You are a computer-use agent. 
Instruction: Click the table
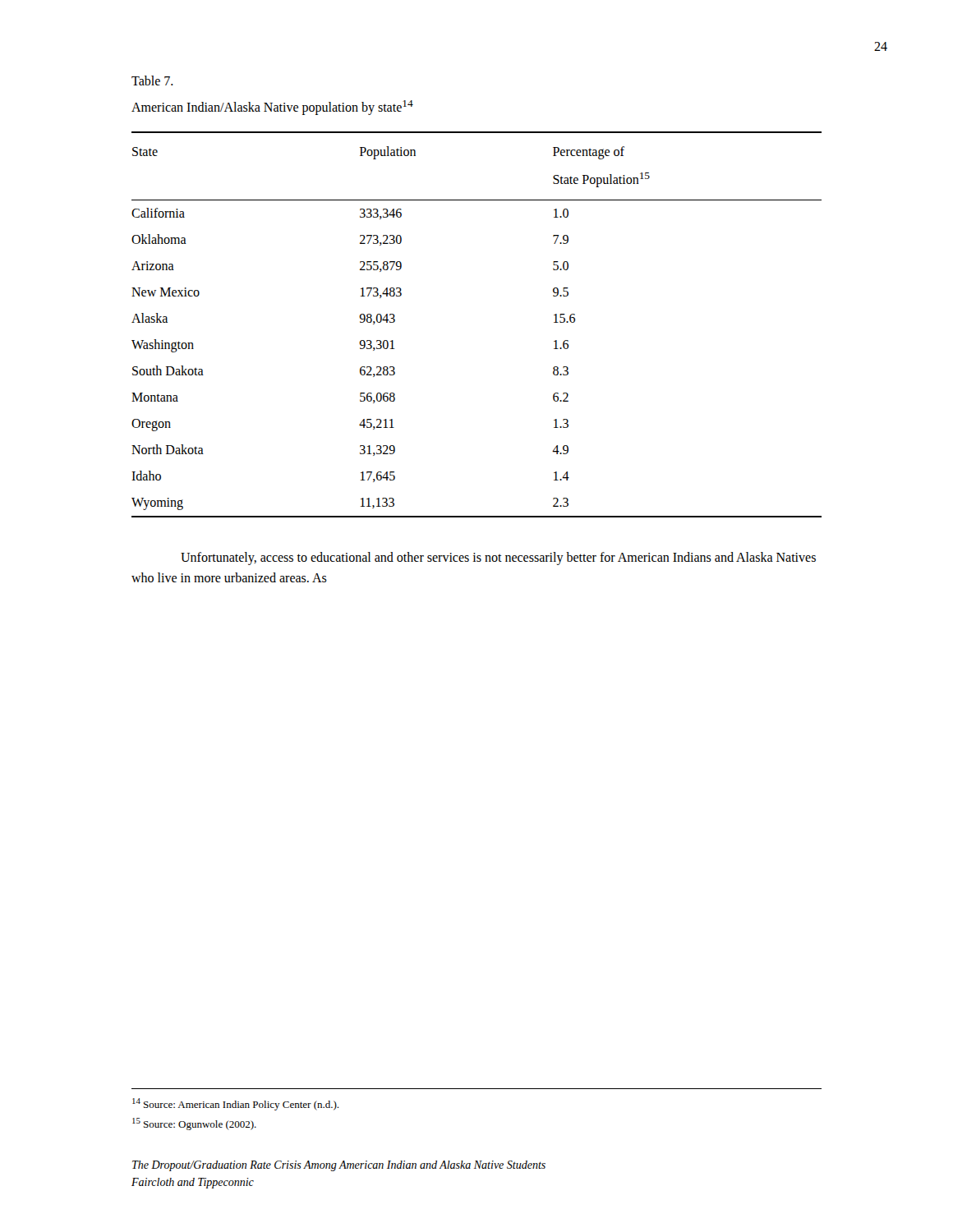pyautogui.click(x=476, y=327)
